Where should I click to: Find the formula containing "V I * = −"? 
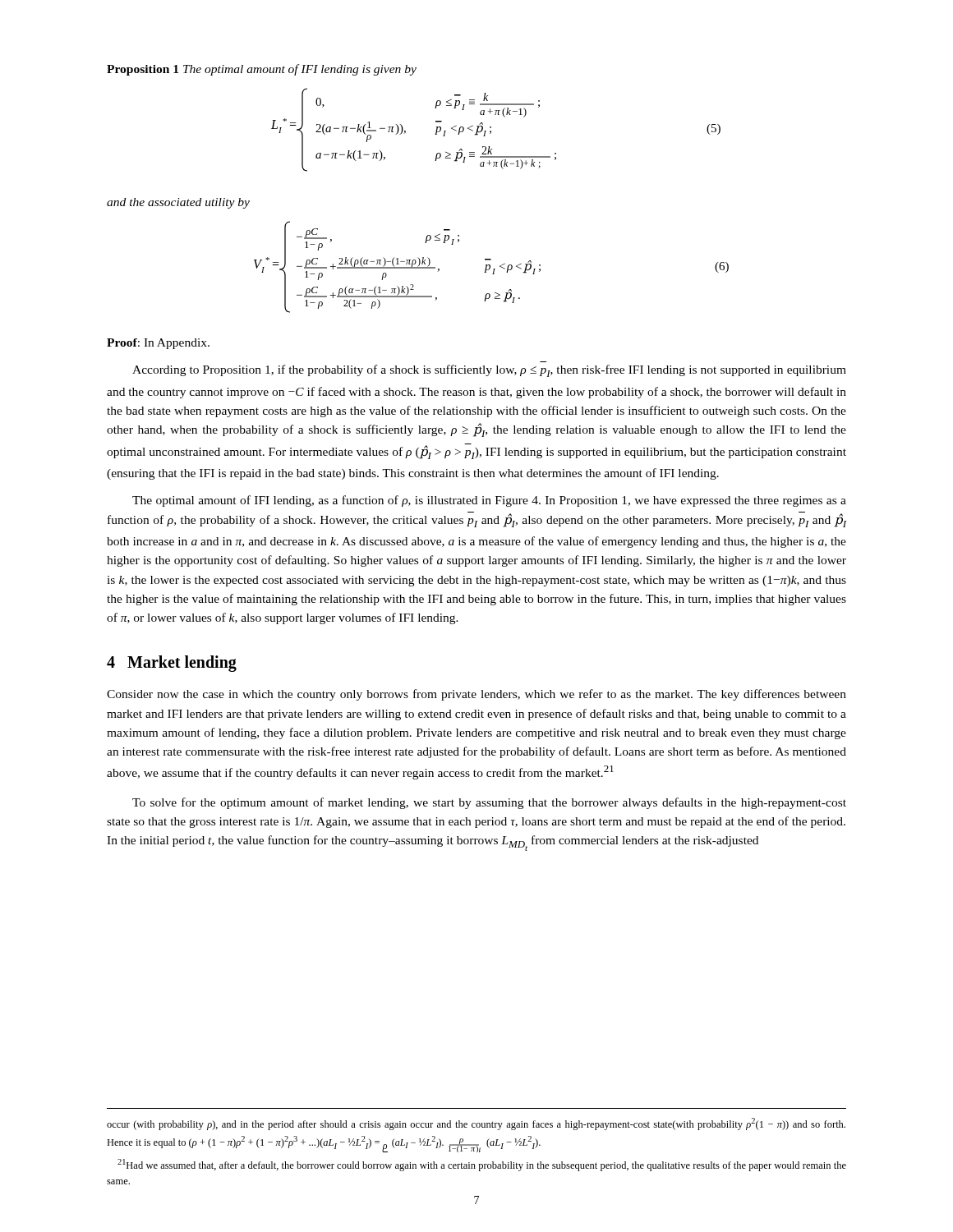point(476,267)
